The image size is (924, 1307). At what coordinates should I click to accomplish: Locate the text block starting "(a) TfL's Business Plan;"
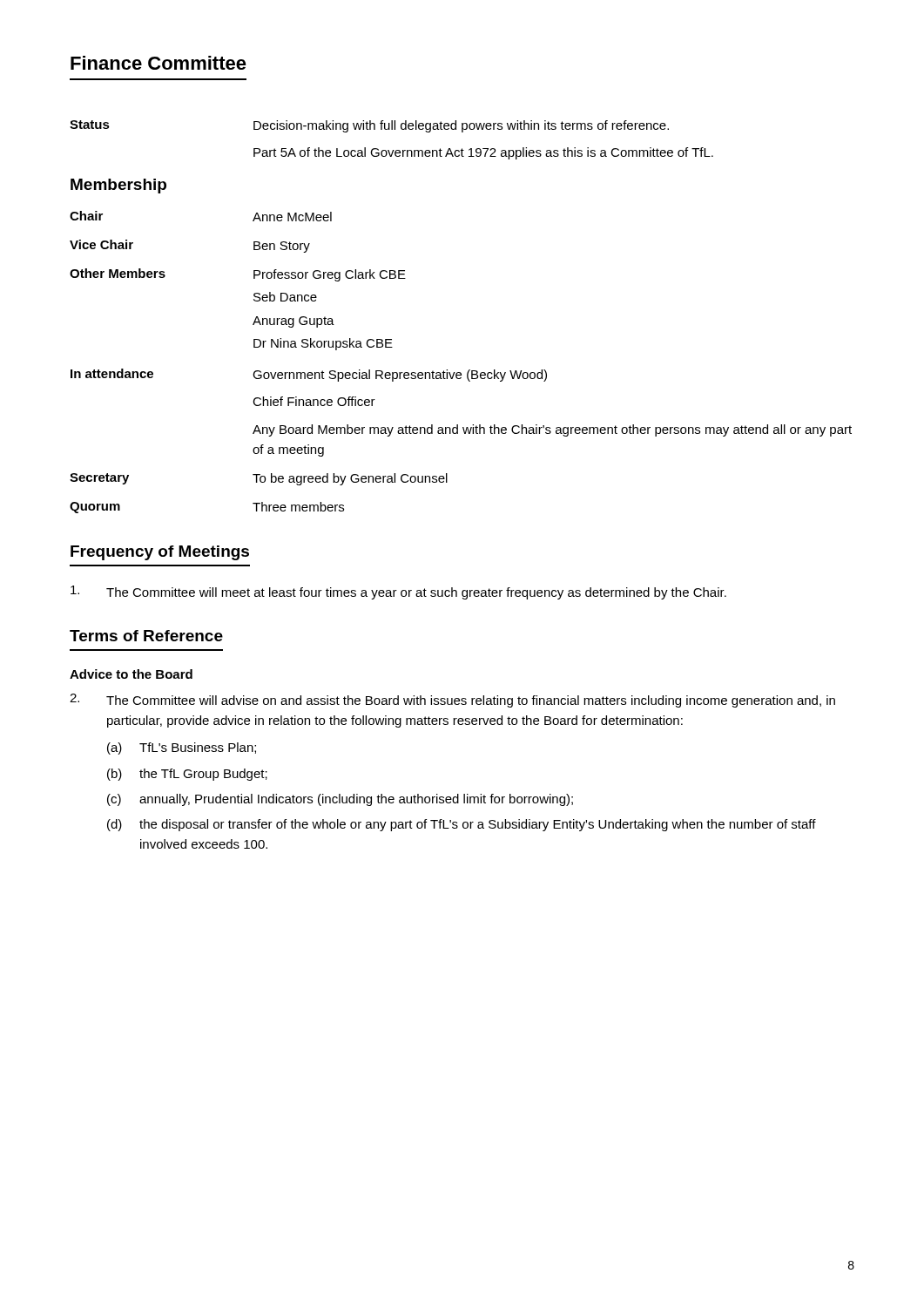point(182,748)
